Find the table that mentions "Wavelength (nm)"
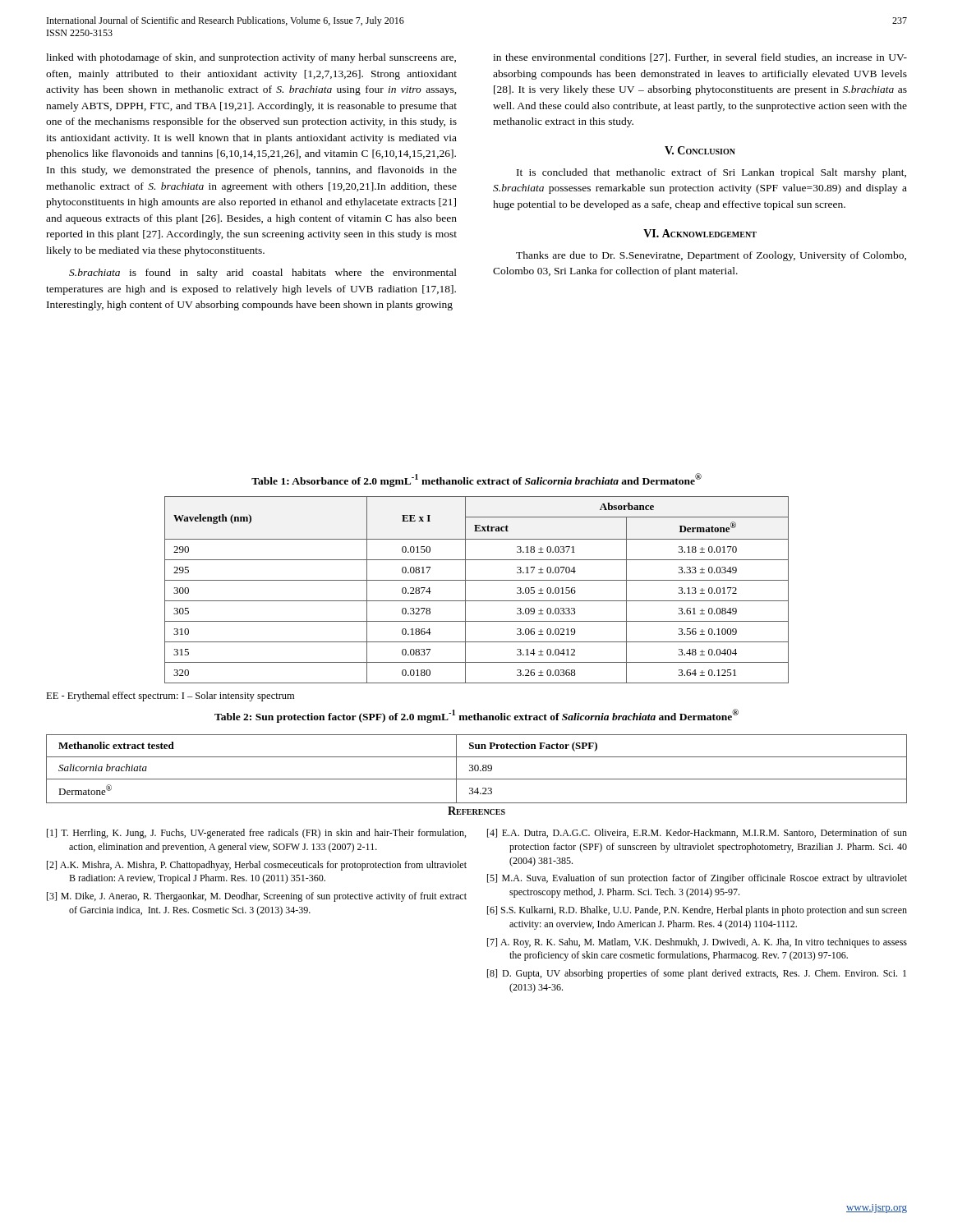Image resolution: width=953 pixels, height=1232 pixels. coord(476,588)
